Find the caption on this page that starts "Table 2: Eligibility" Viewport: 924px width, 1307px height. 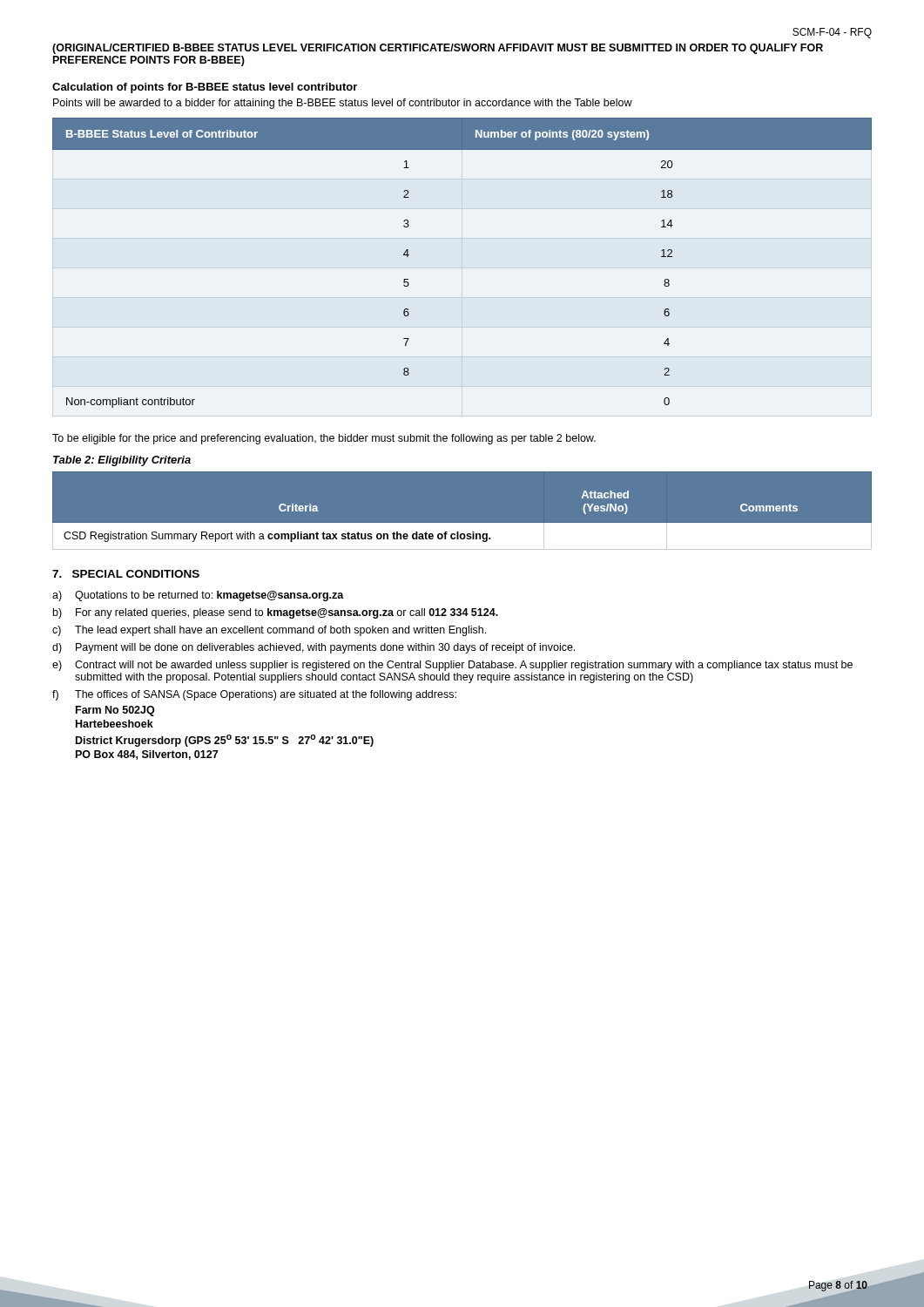coord(122,460)
